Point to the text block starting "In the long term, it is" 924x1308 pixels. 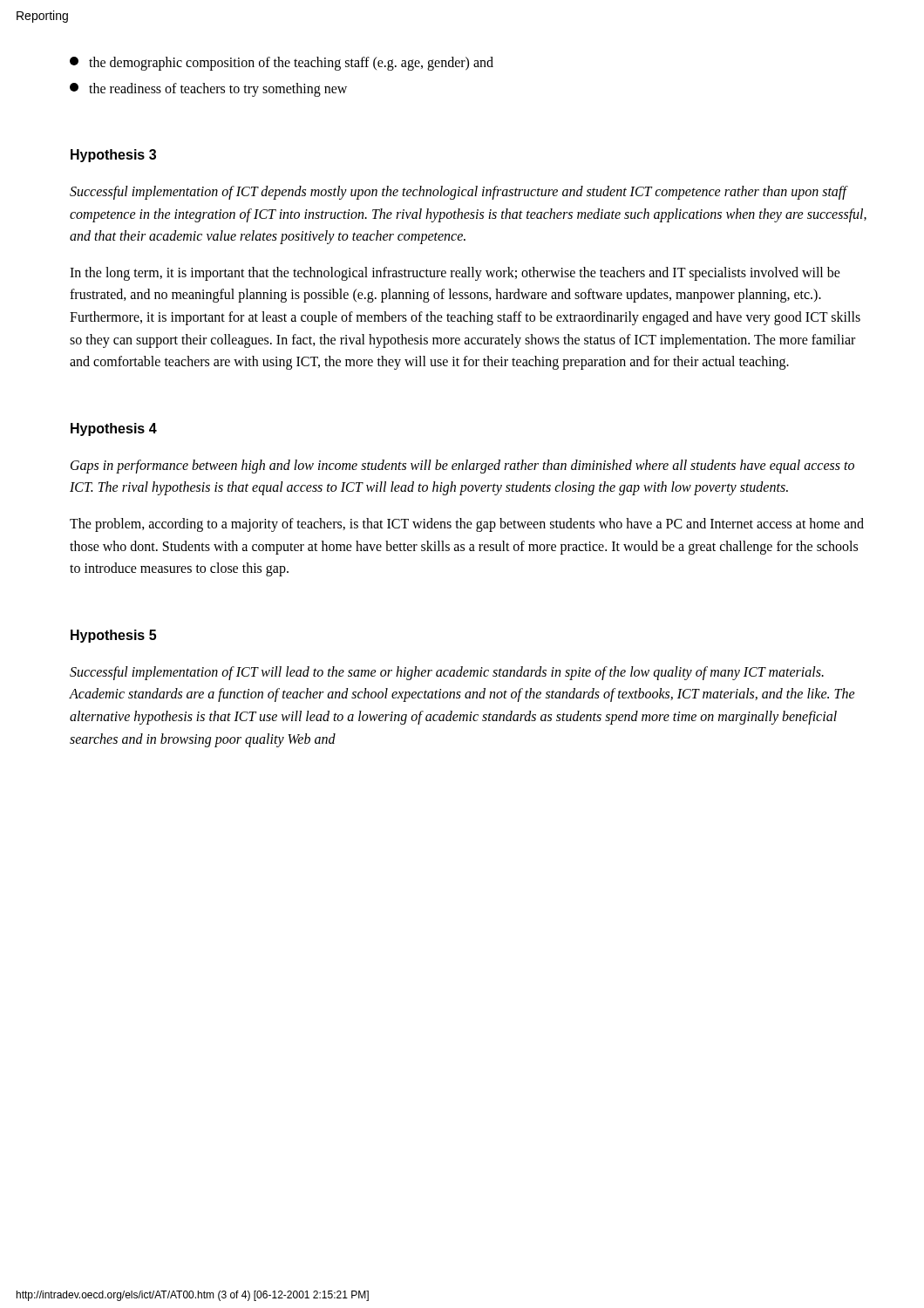[x=465, y=317]
